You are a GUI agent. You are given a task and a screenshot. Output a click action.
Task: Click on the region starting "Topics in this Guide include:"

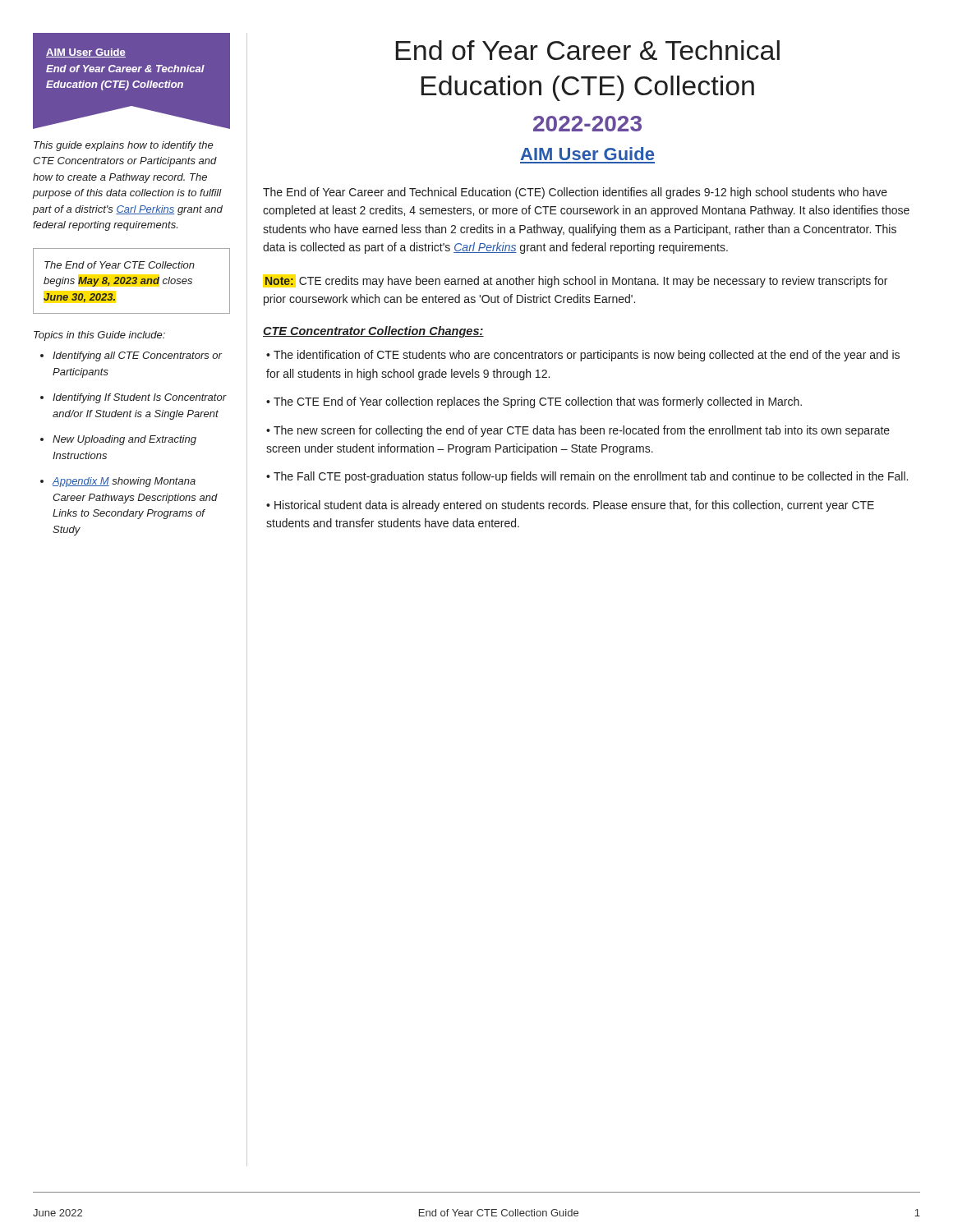pyautogui.click(x=99, y=335)
